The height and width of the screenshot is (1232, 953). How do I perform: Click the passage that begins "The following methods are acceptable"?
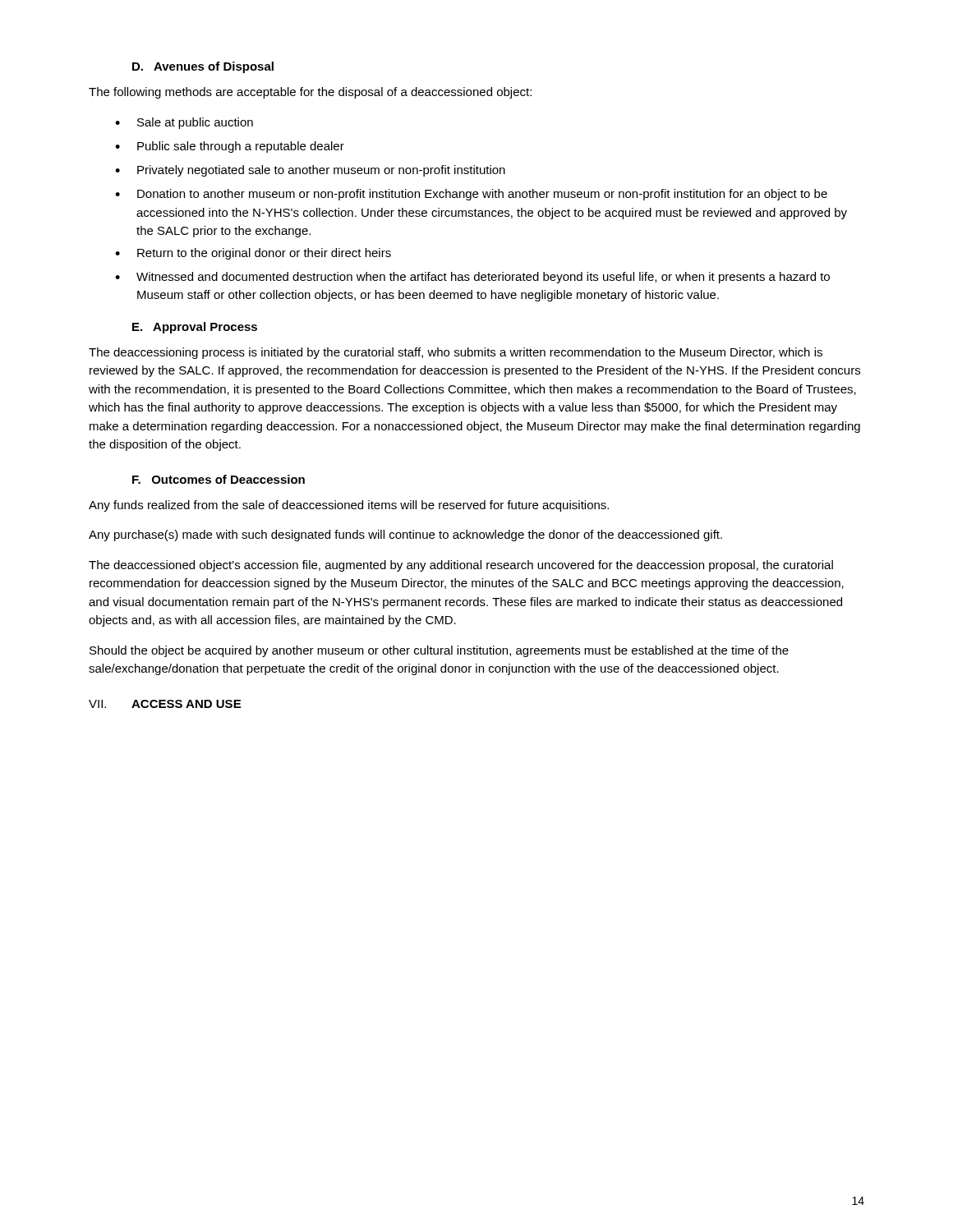(x=311, y=92)
